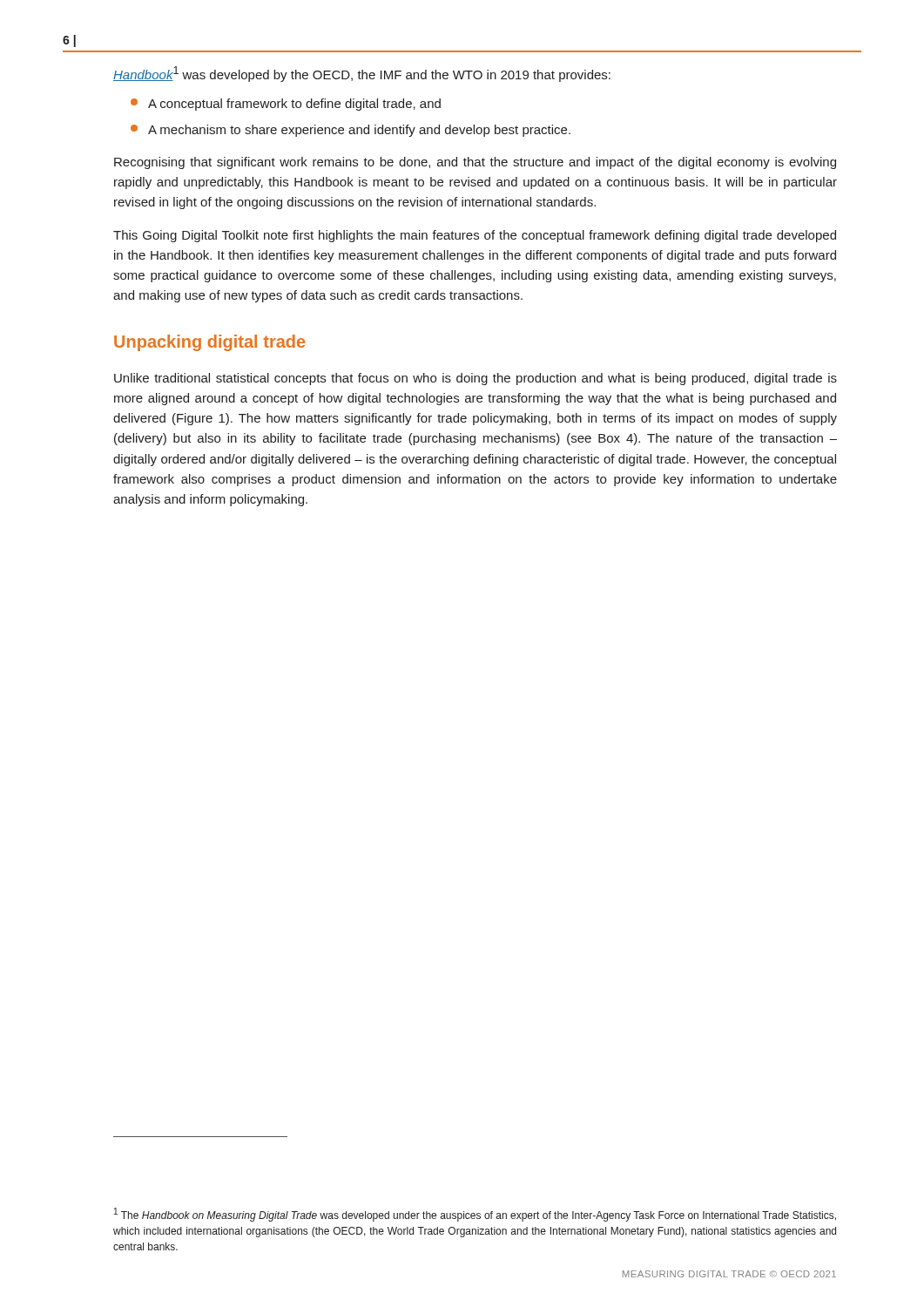Click where it says "Unpacking digital trade"
Screen dimensions: 1307x924
pyautogui.click(x=210, y=341)
